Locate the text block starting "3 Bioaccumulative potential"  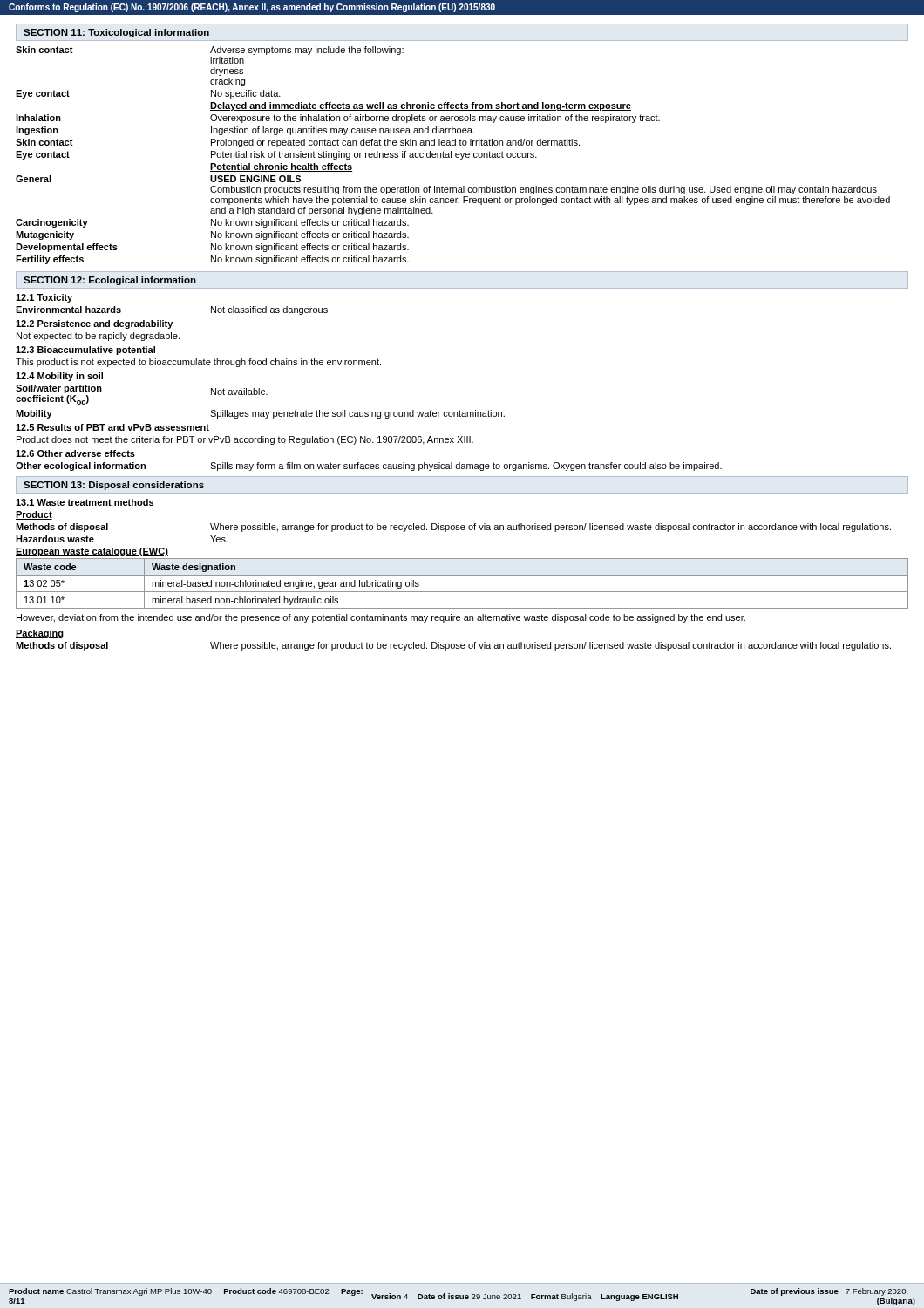click(86, 350)
